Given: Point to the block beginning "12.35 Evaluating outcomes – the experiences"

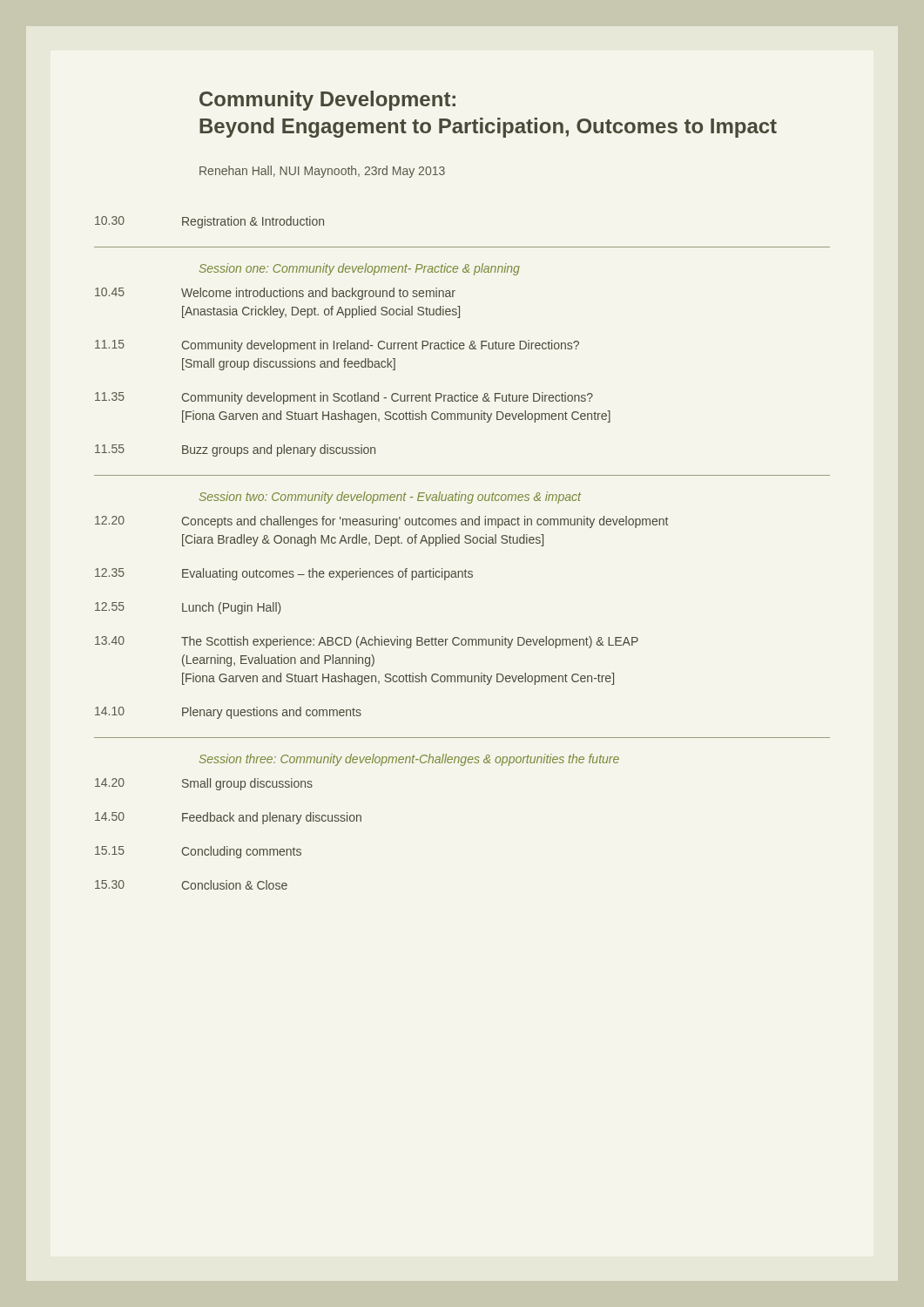Looking at the screenshot, I should pos(462,574).
